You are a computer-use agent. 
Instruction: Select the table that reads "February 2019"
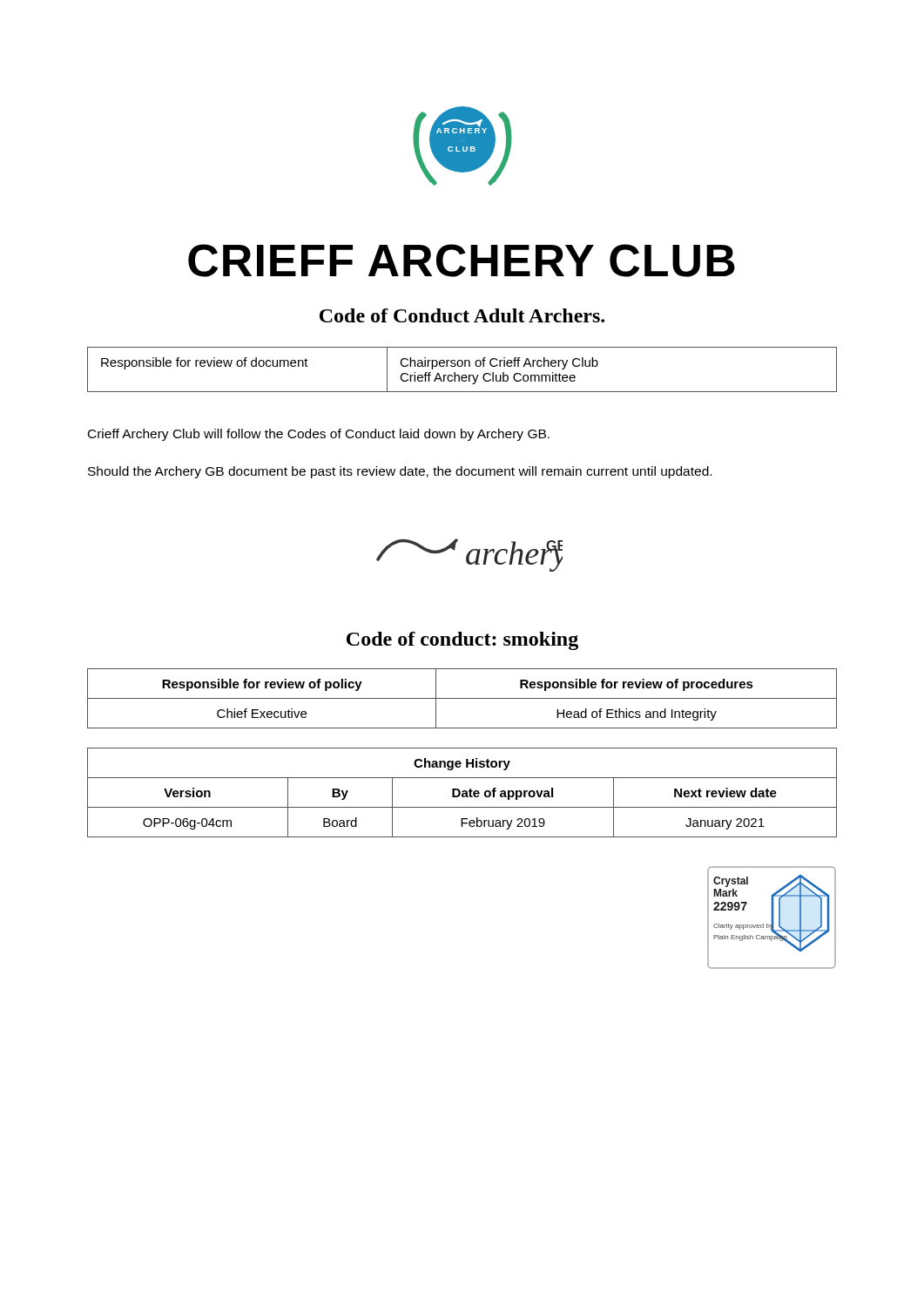462,792
